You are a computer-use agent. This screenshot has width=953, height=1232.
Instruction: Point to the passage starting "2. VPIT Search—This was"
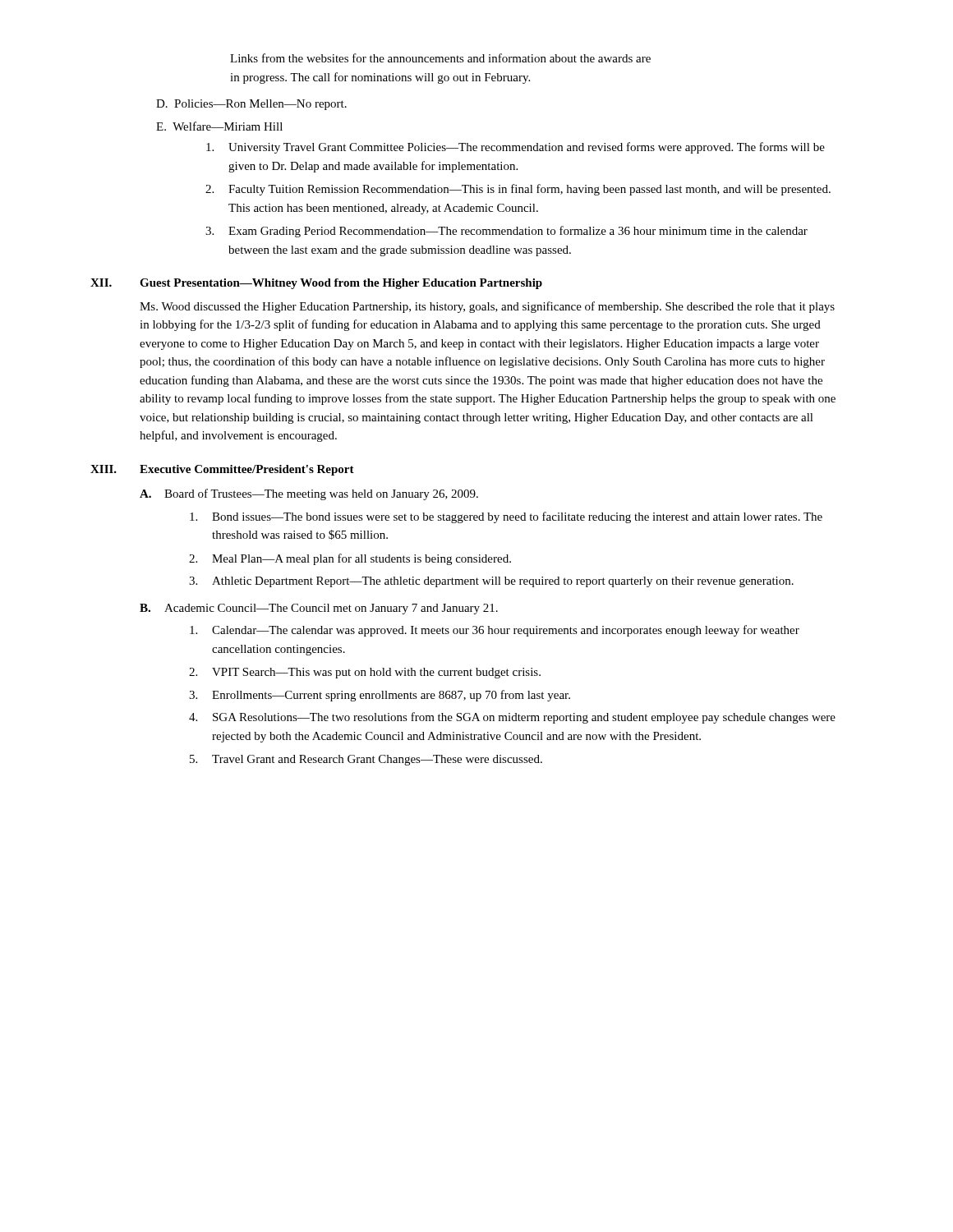tap(518, 672)
